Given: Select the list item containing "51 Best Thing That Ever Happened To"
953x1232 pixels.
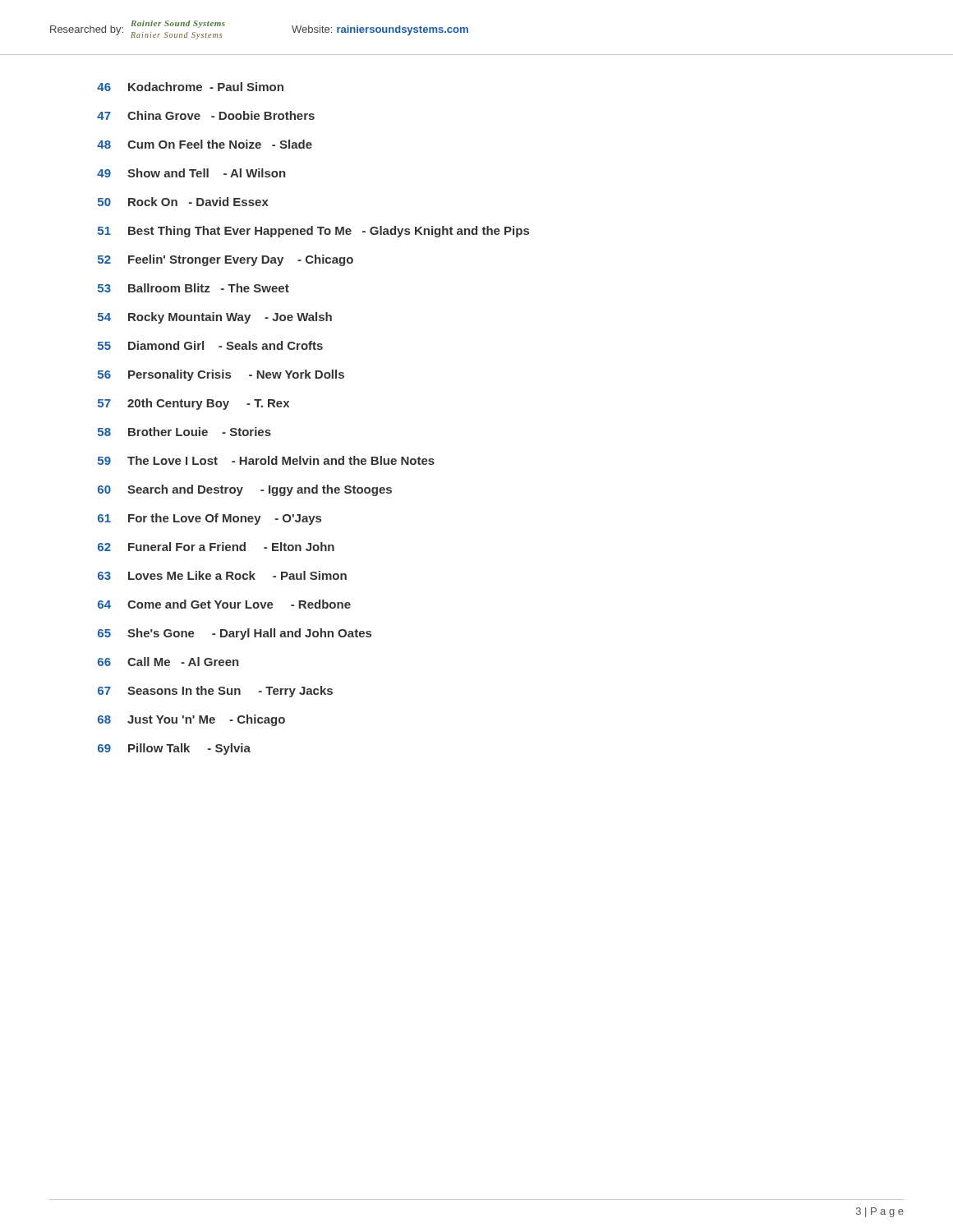Looking at the screenshot, I should [298, 230].
